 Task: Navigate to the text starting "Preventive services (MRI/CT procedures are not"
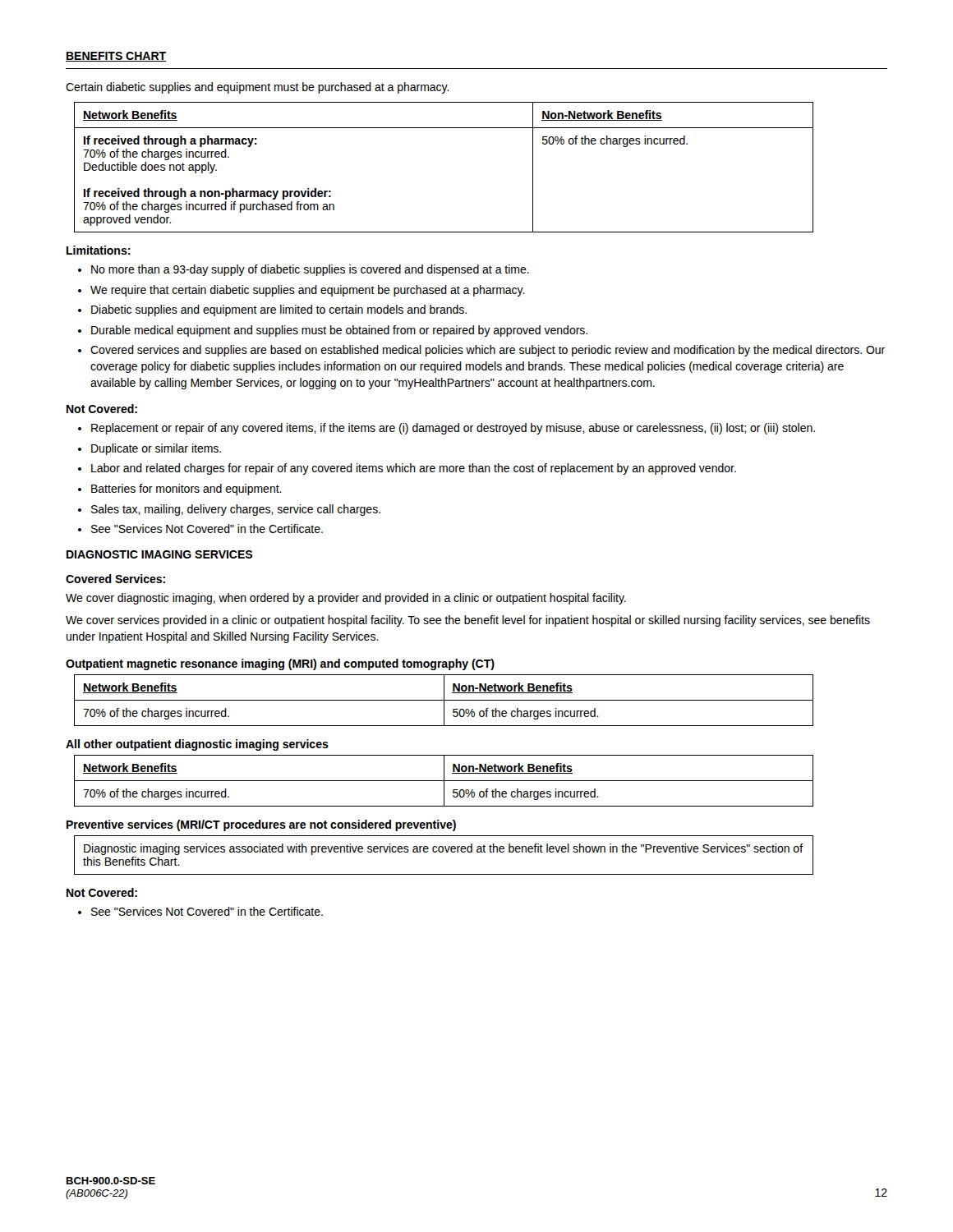(261, 824)
